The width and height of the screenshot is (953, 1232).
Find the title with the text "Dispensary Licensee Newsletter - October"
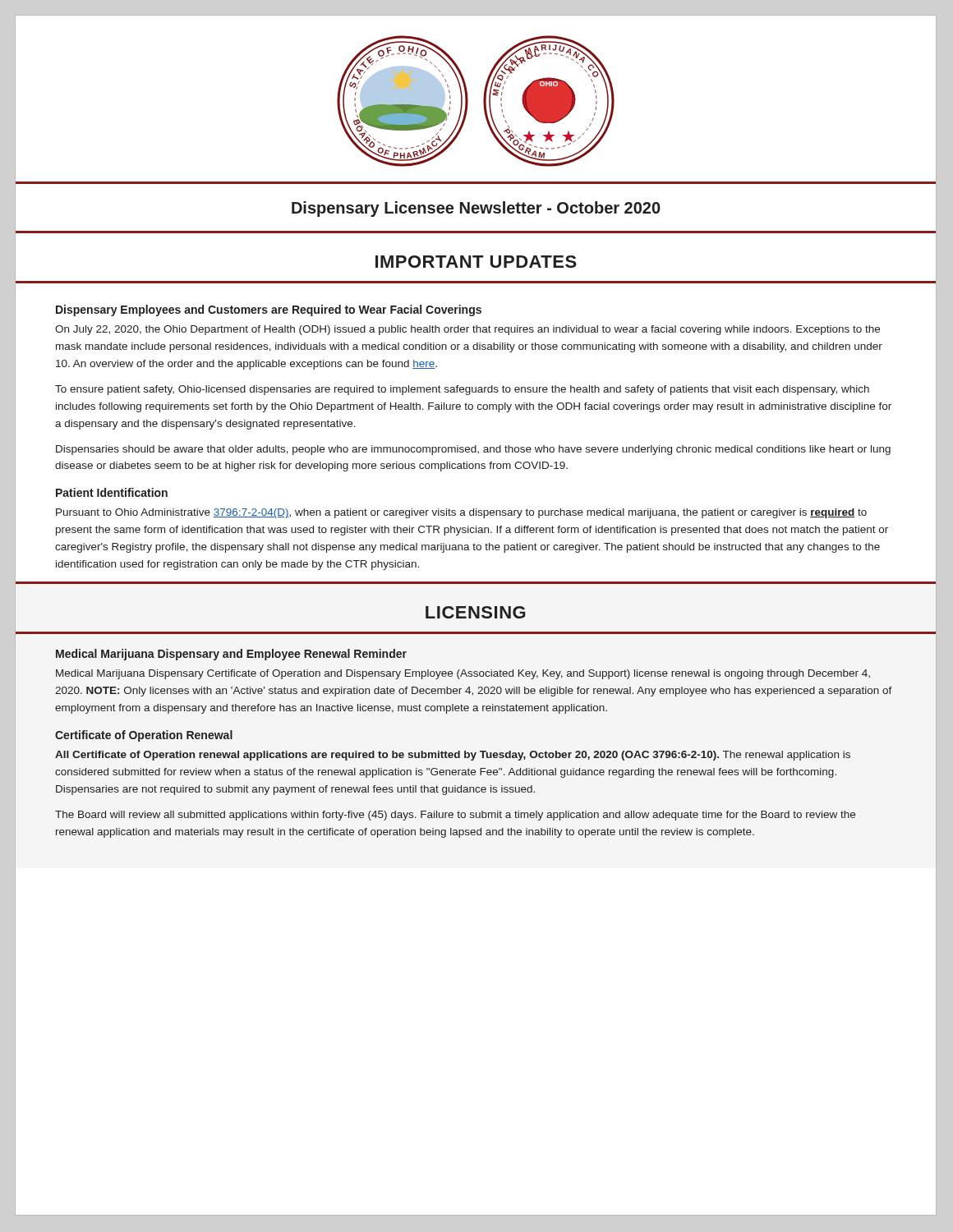[476, 208]
